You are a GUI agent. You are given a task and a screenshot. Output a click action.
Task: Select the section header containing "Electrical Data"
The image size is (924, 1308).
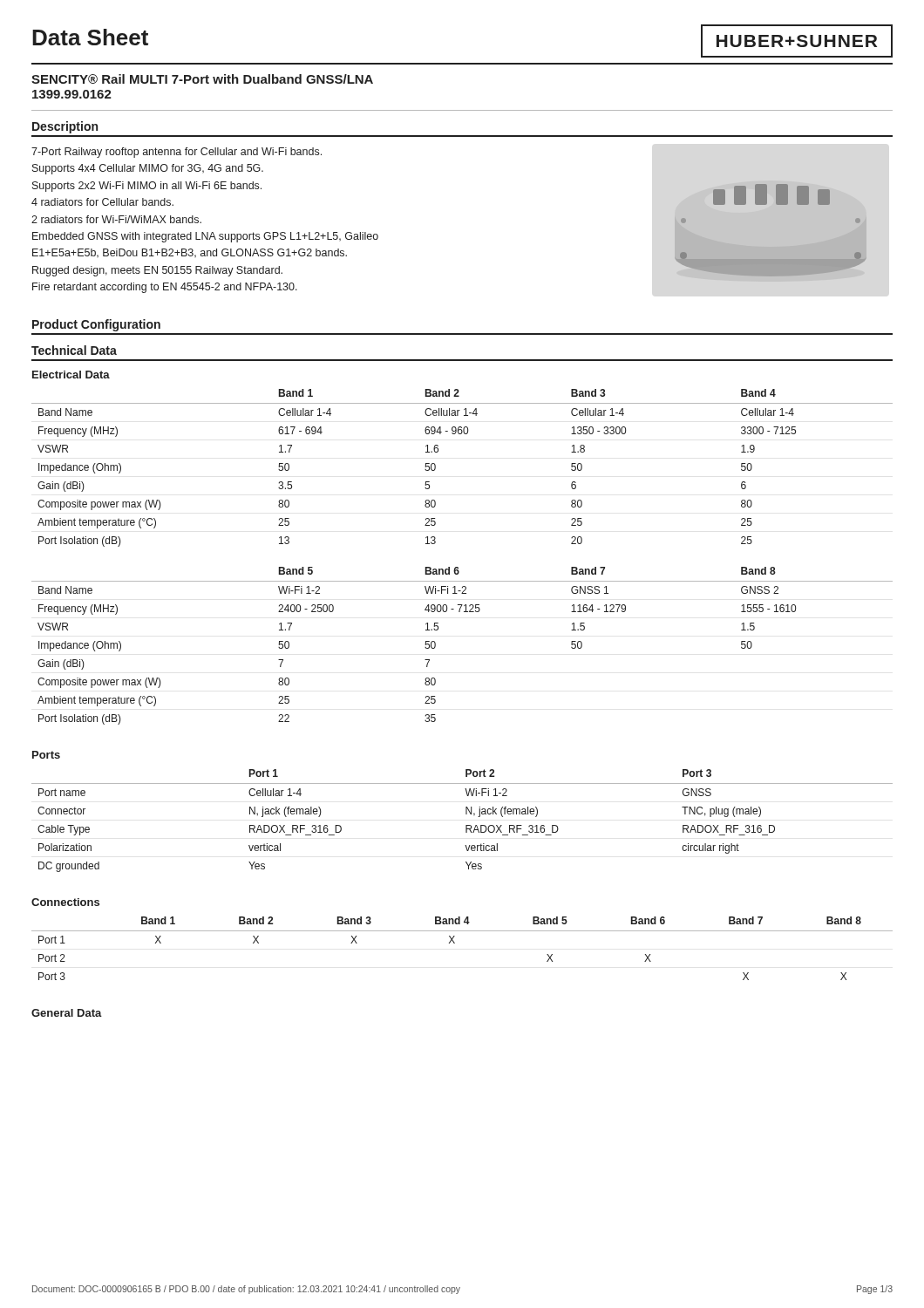(70, 374)
